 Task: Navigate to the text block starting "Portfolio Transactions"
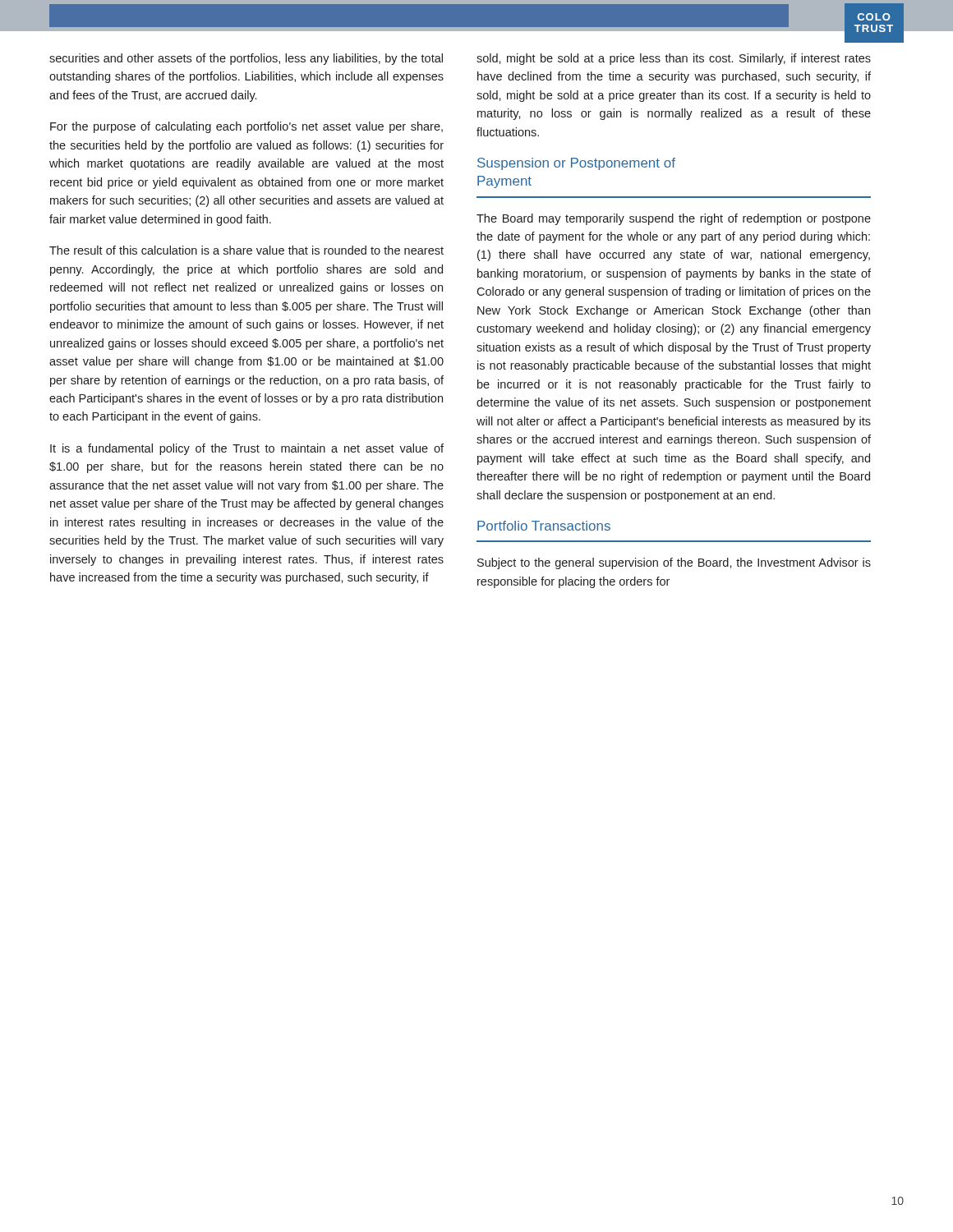click(544, 526)
